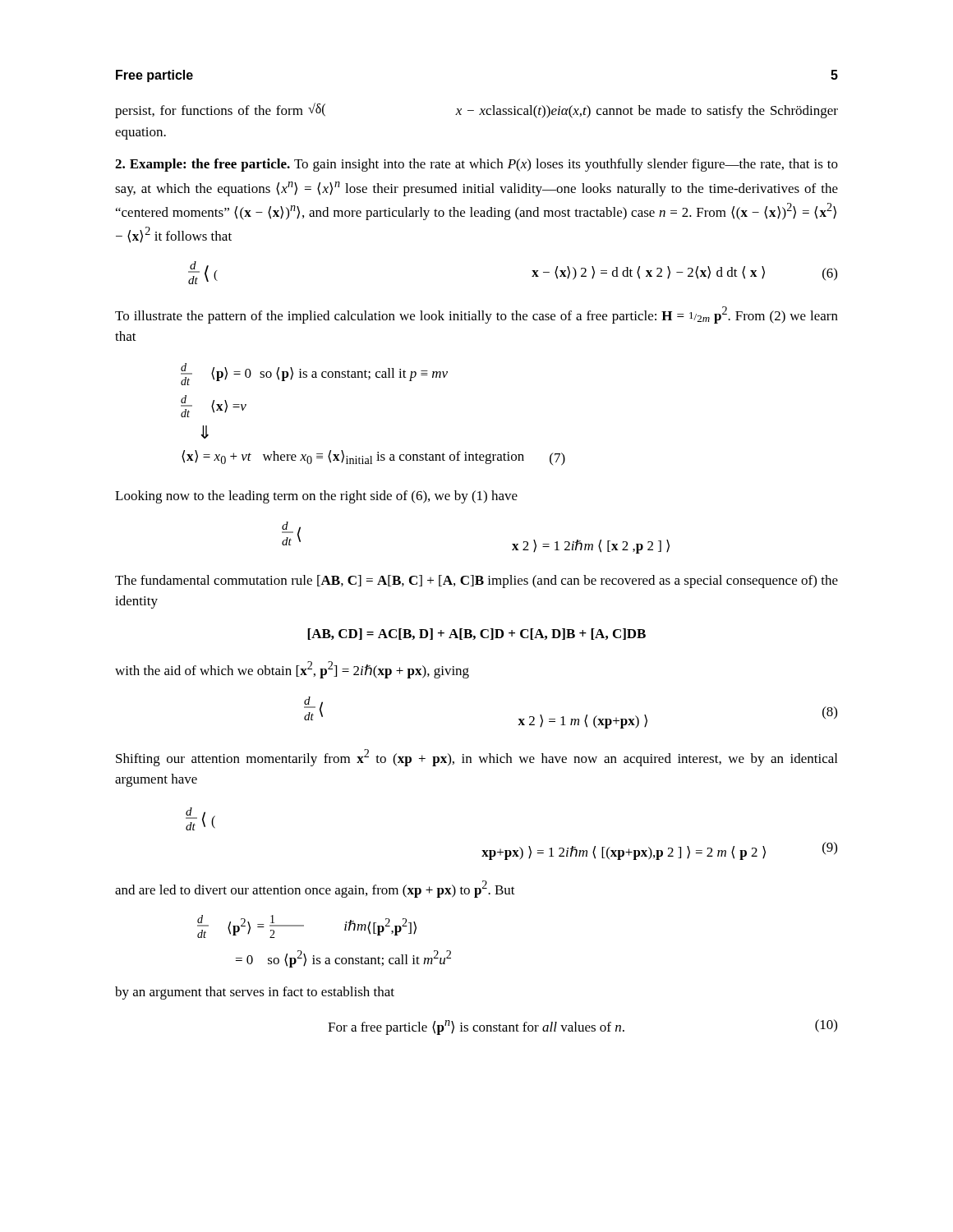Click on the region starting "The fundamental commutation"
This screenshot has width=953, height=1232.
pyautogui.click(x=476, y=591)
